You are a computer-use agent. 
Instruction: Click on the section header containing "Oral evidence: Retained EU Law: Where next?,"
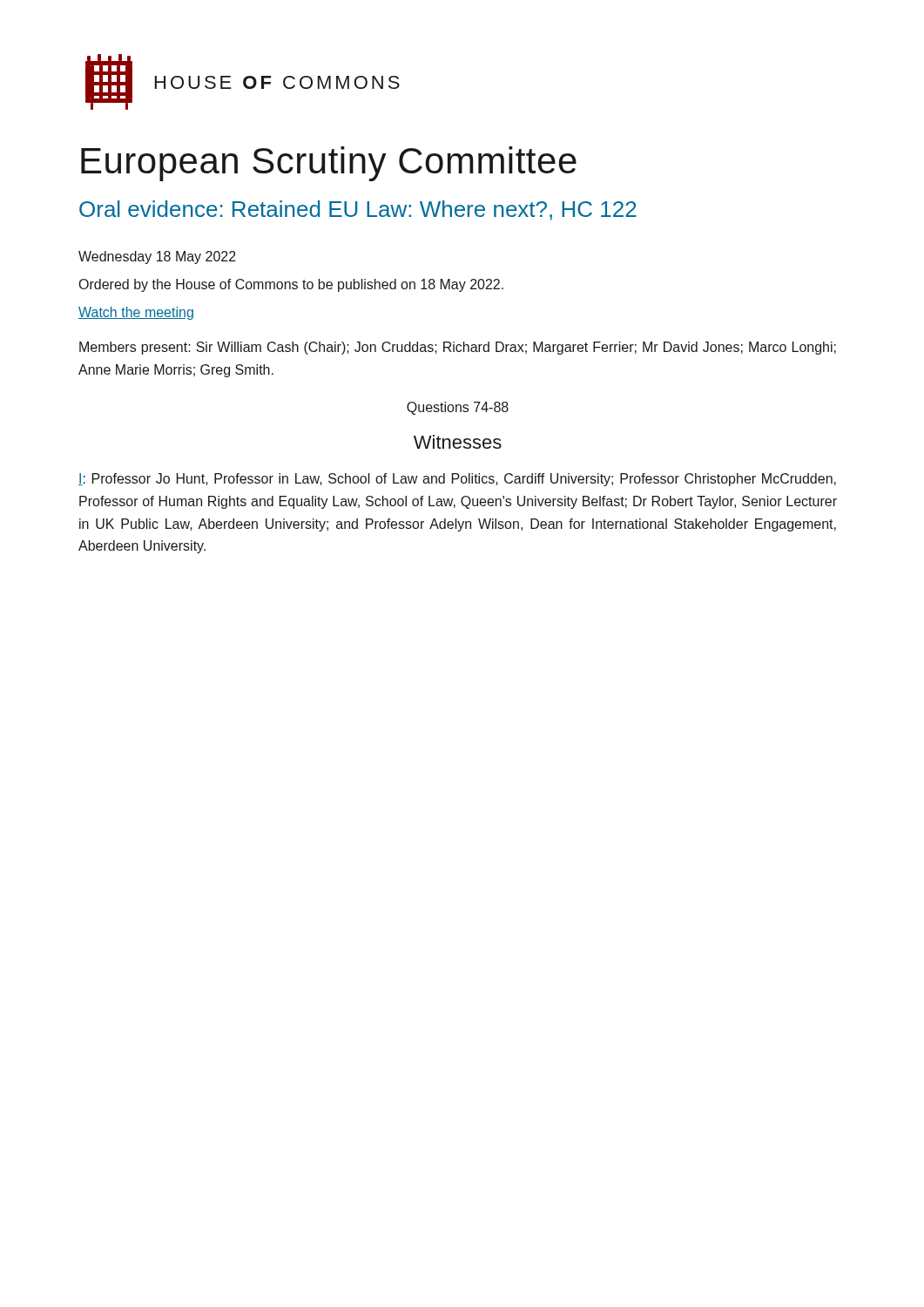[458, 210]
